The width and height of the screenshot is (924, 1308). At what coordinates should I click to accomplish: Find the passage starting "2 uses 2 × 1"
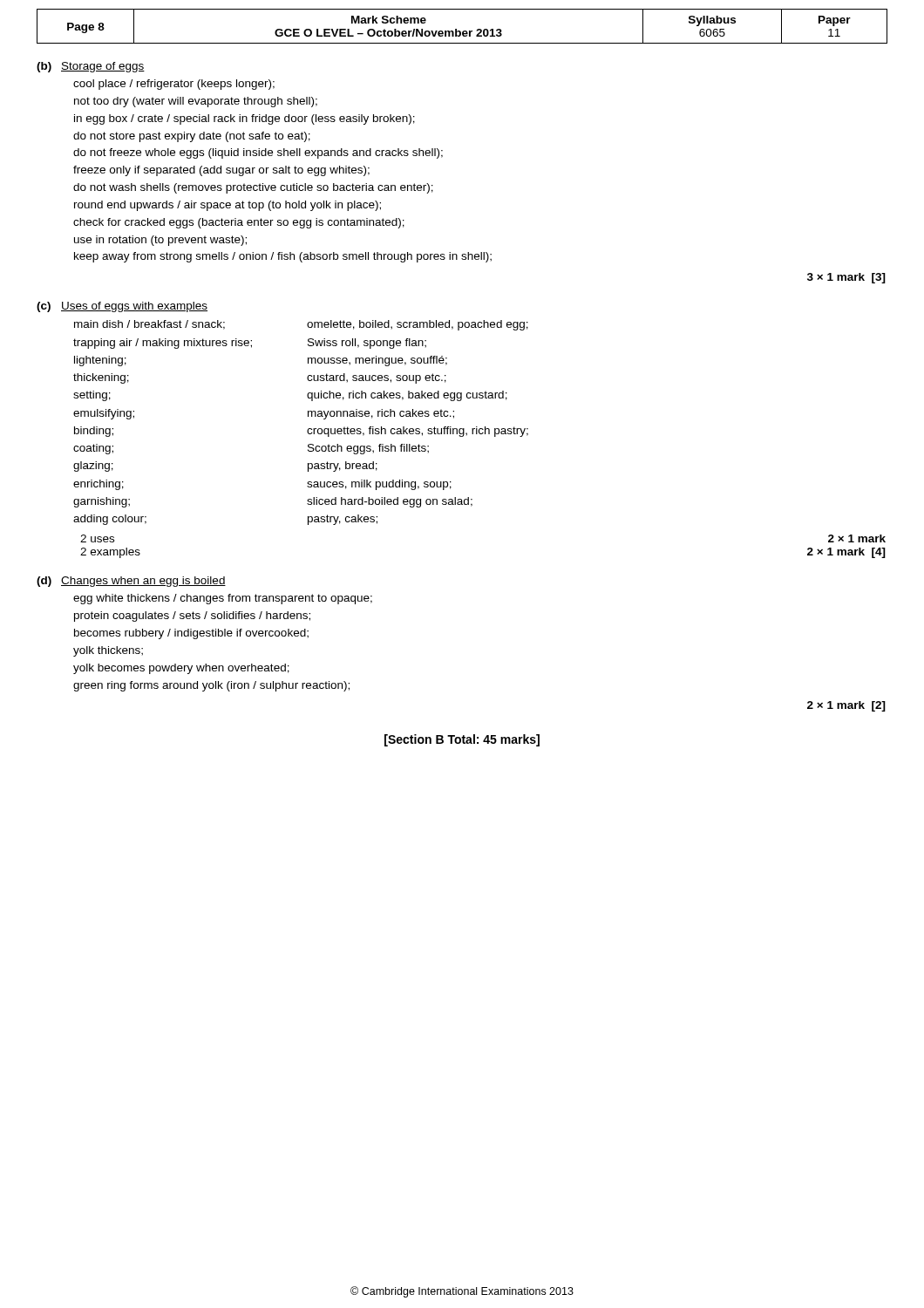pos(99,538)
